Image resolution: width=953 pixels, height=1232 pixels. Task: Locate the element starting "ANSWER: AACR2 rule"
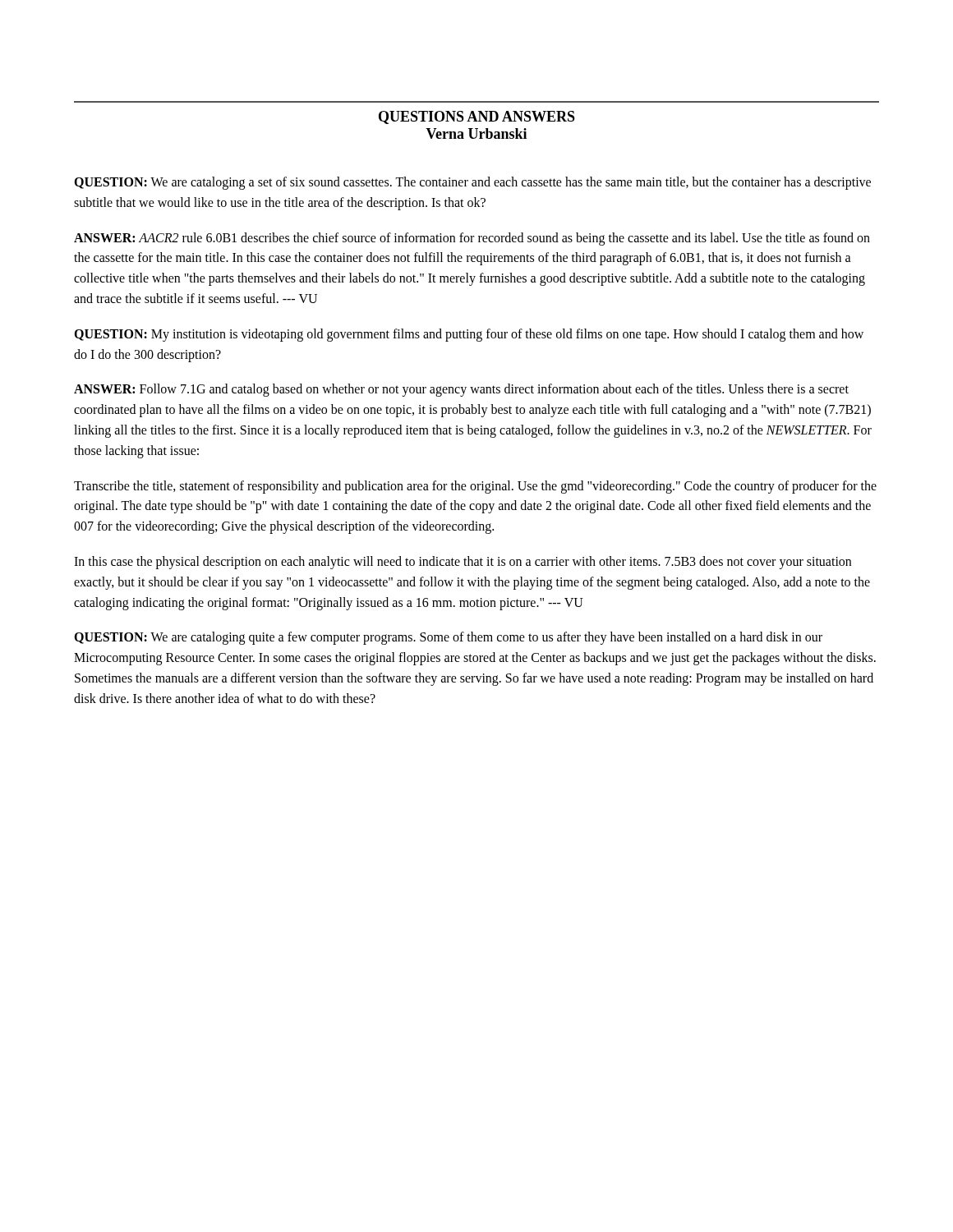[476, 269]
